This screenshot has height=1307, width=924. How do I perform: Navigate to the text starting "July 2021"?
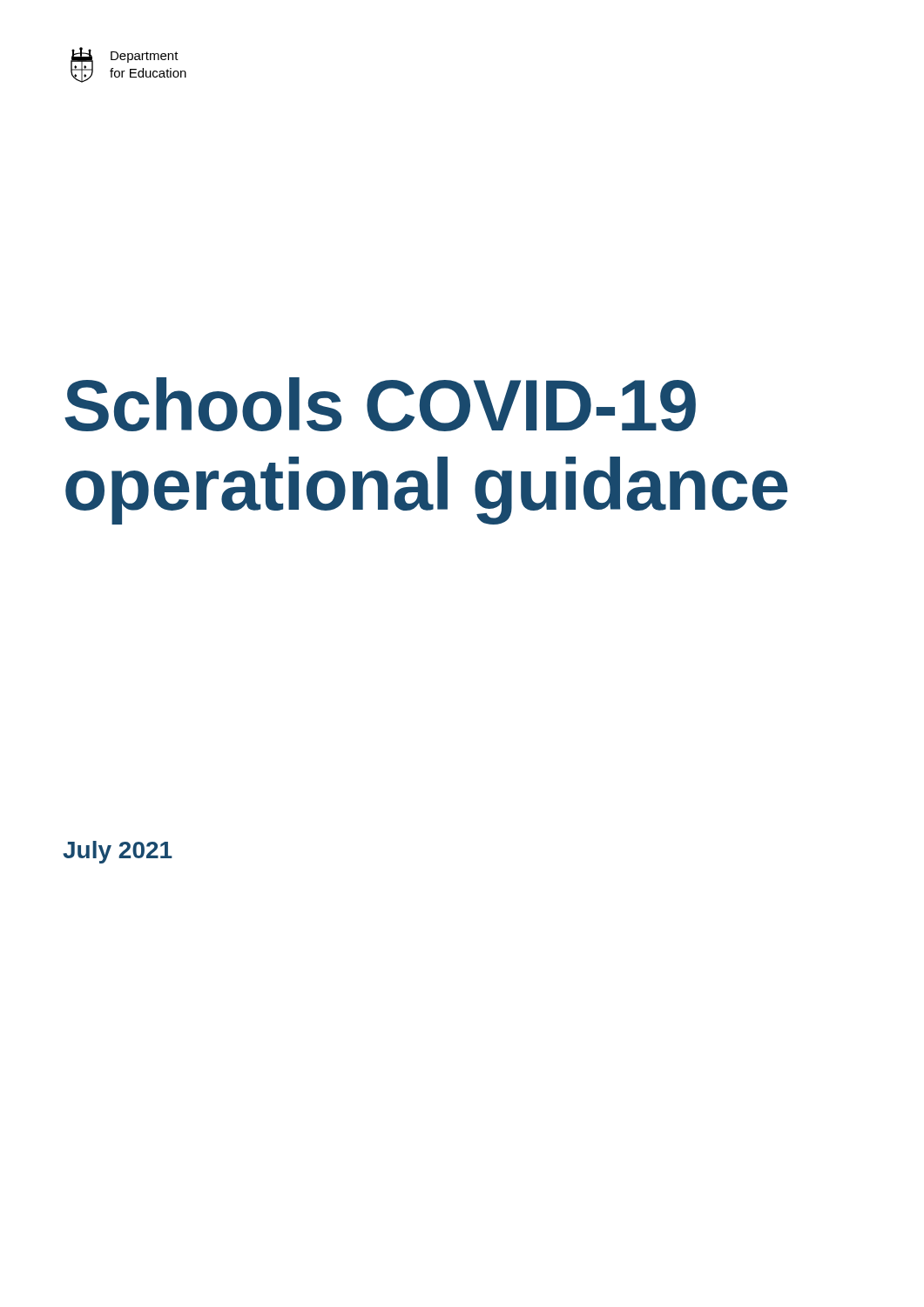(118, 850)
